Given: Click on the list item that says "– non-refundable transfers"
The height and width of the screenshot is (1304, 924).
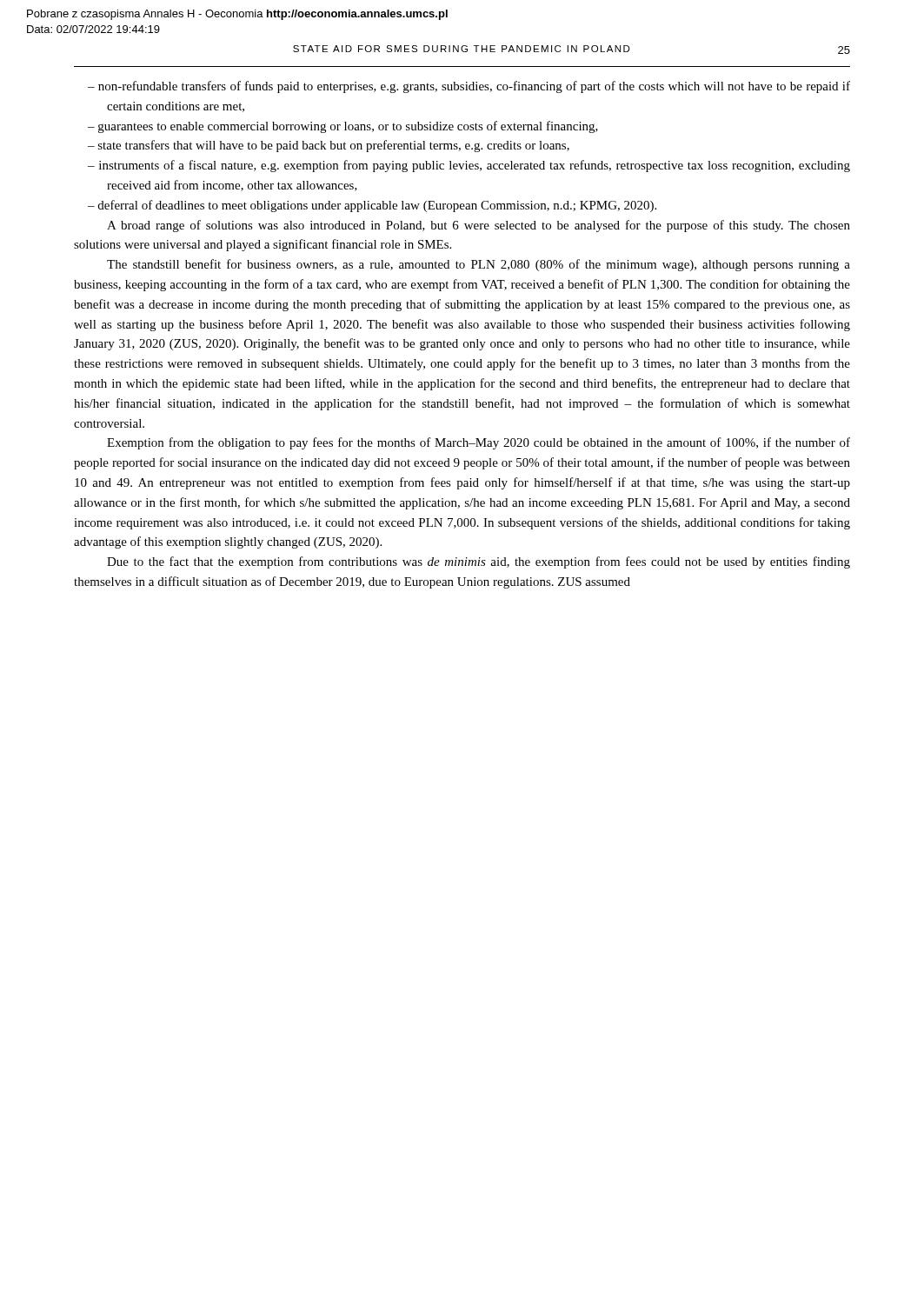Looking at the screenshot, I should tap(462, 96).
